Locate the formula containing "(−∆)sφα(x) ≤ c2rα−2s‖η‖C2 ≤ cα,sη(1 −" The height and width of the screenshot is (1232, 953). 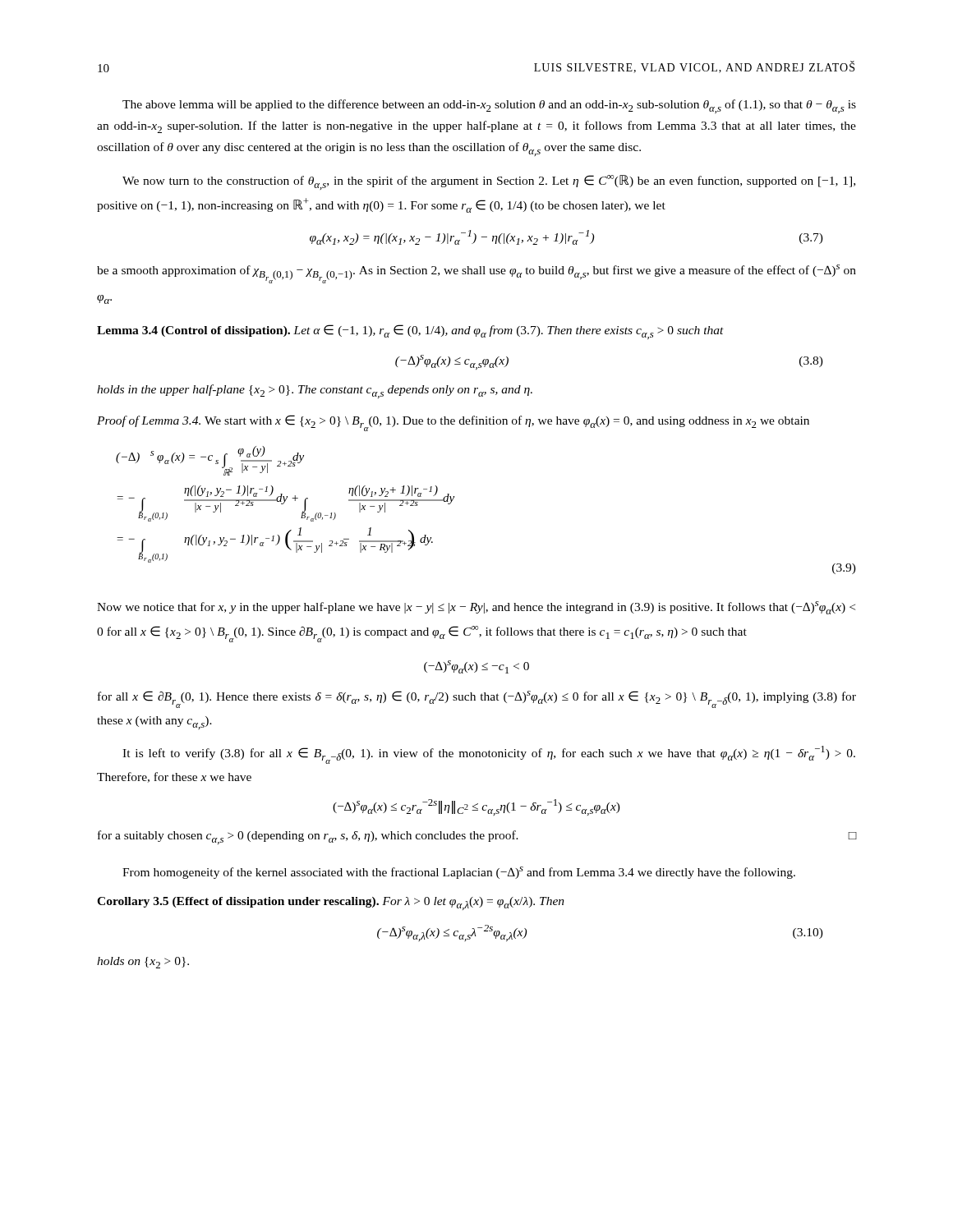pyautogui.click(x=476, y=806)
